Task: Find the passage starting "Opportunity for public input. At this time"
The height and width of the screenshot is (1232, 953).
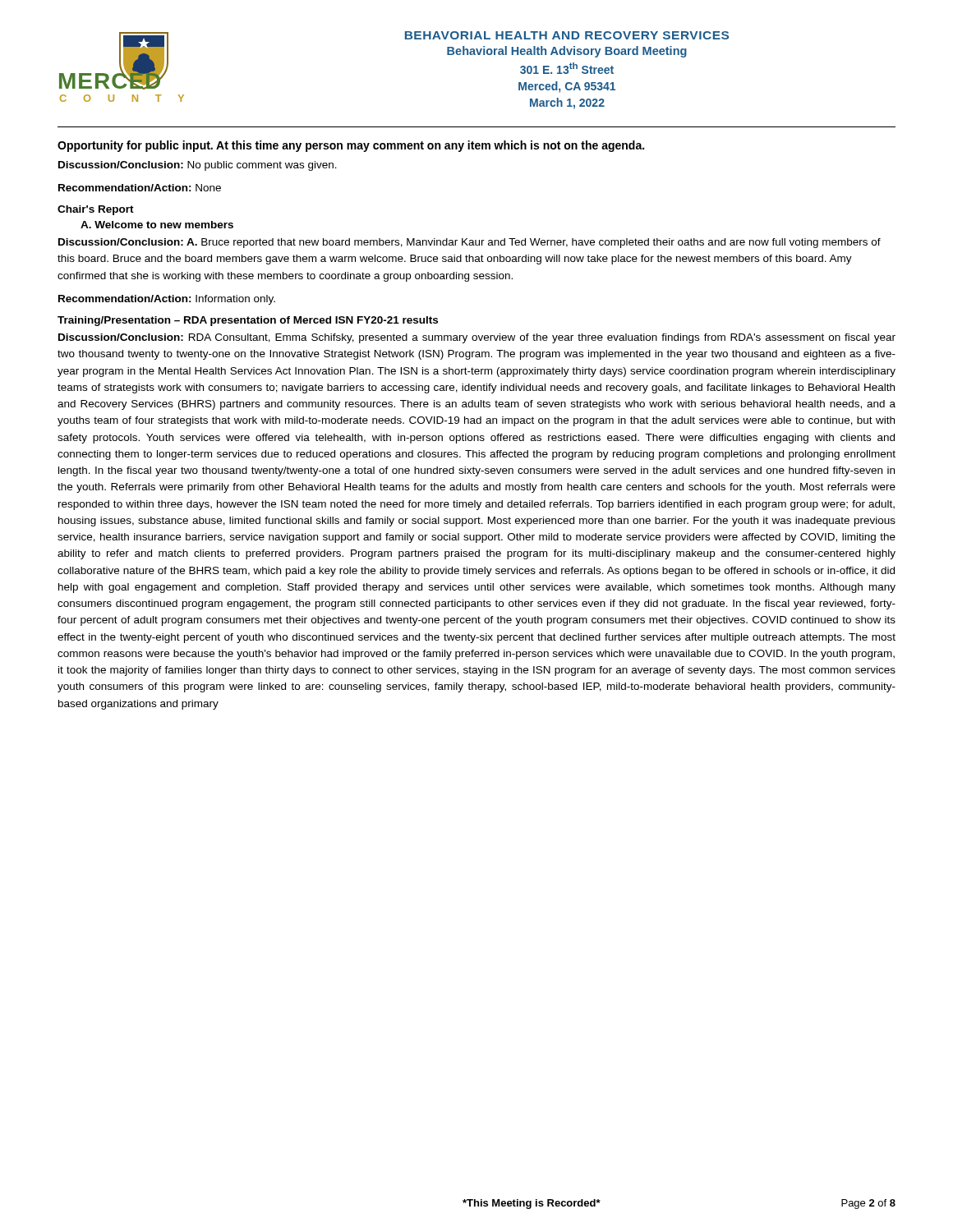Action: (x=351, y=145)
